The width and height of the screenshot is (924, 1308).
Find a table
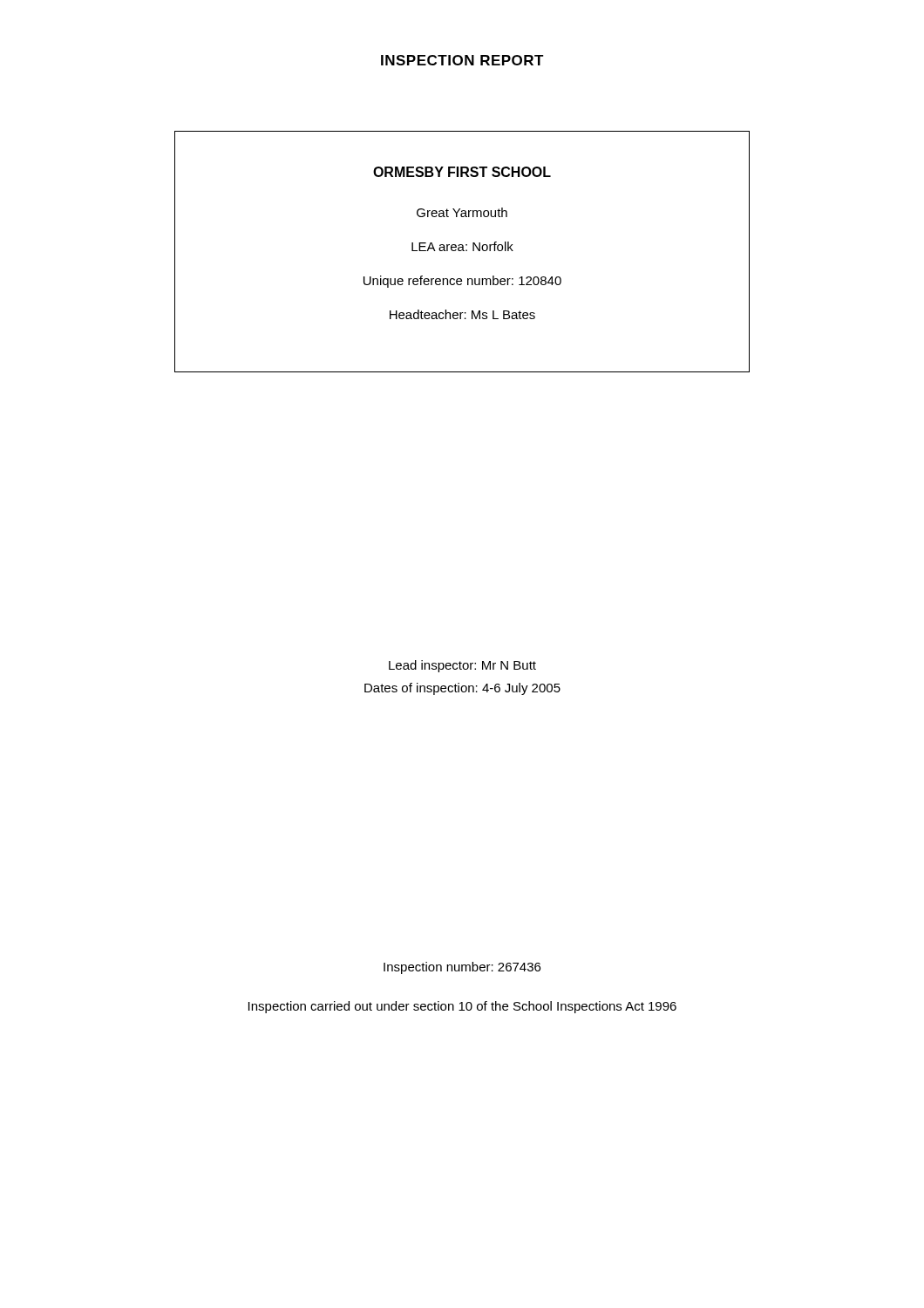pyautogui.click(x=462, y=252)
